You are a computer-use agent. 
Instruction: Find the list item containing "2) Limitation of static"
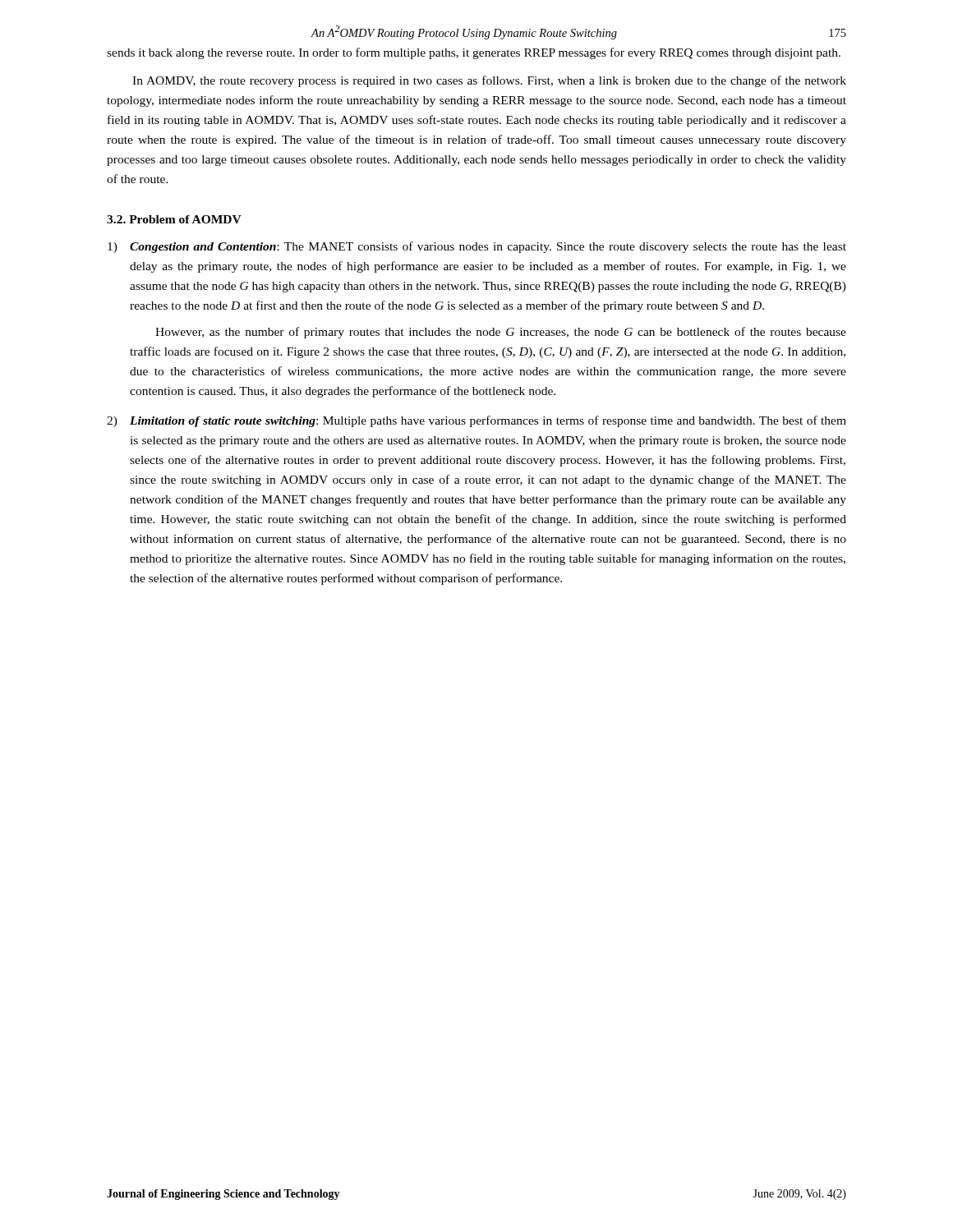pos(476,500)
